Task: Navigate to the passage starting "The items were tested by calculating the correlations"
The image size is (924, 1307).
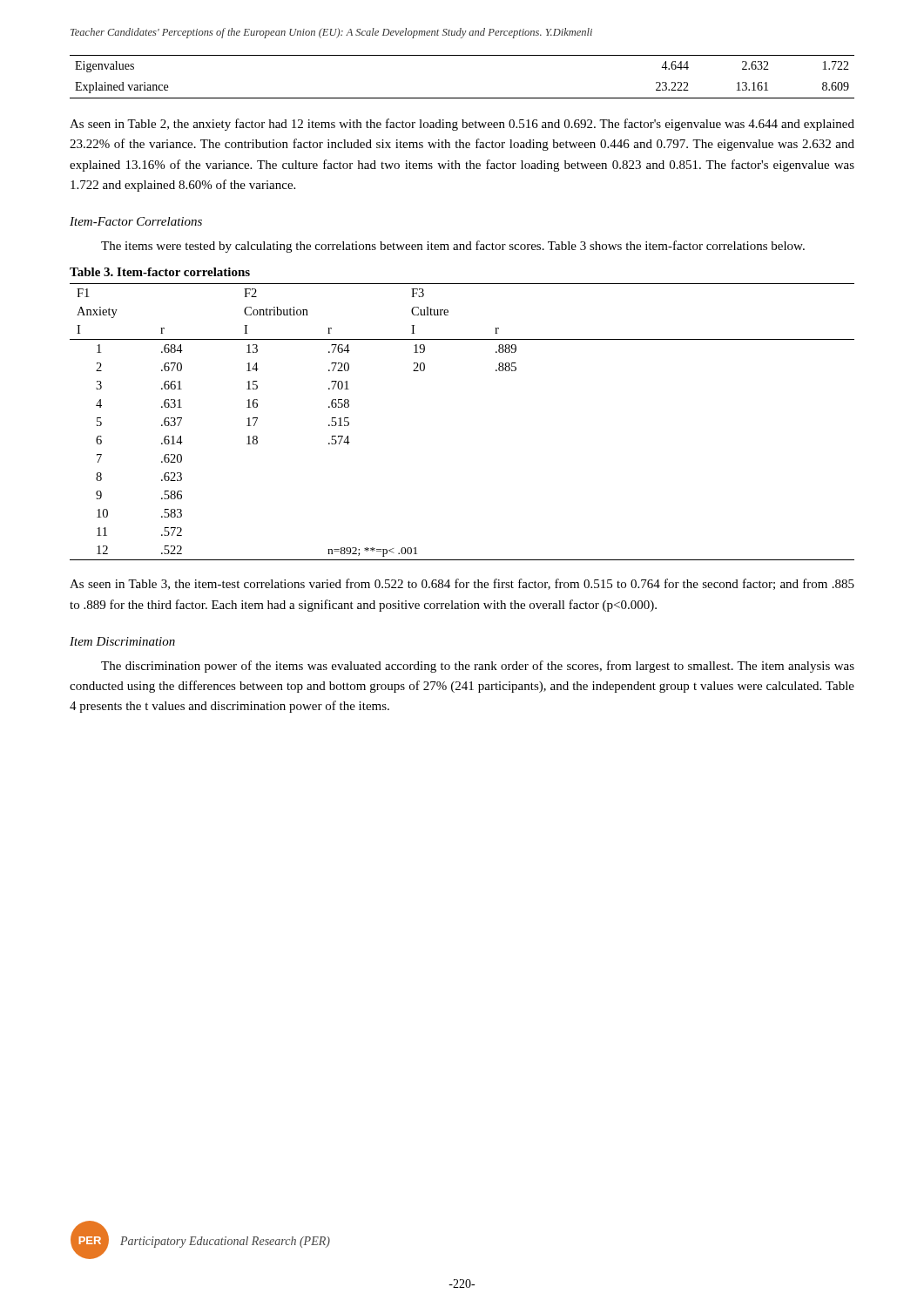Action: [x=453, y=246]
